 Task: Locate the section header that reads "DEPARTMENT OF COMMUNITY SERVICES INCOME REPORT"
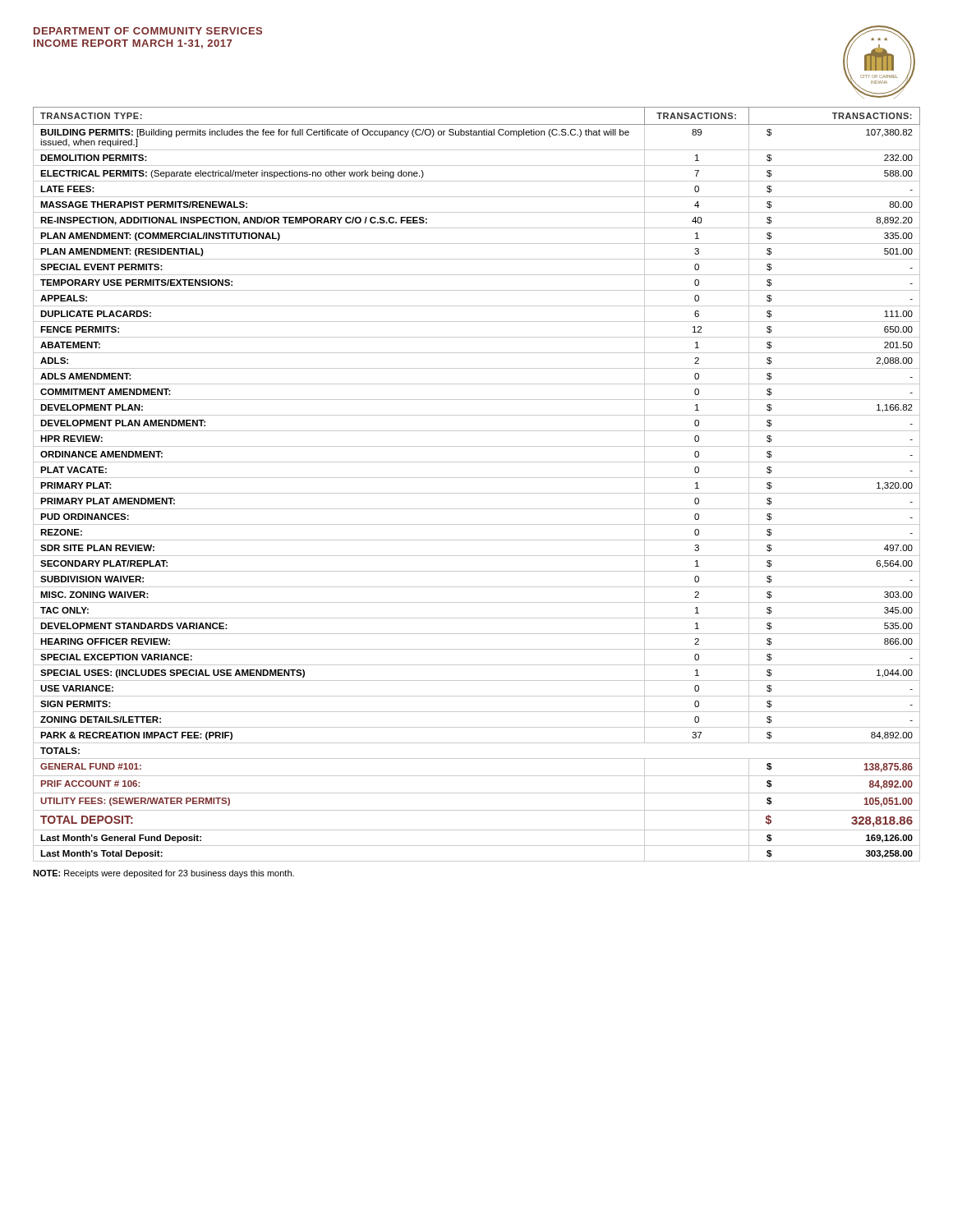(x=148, y=31)
